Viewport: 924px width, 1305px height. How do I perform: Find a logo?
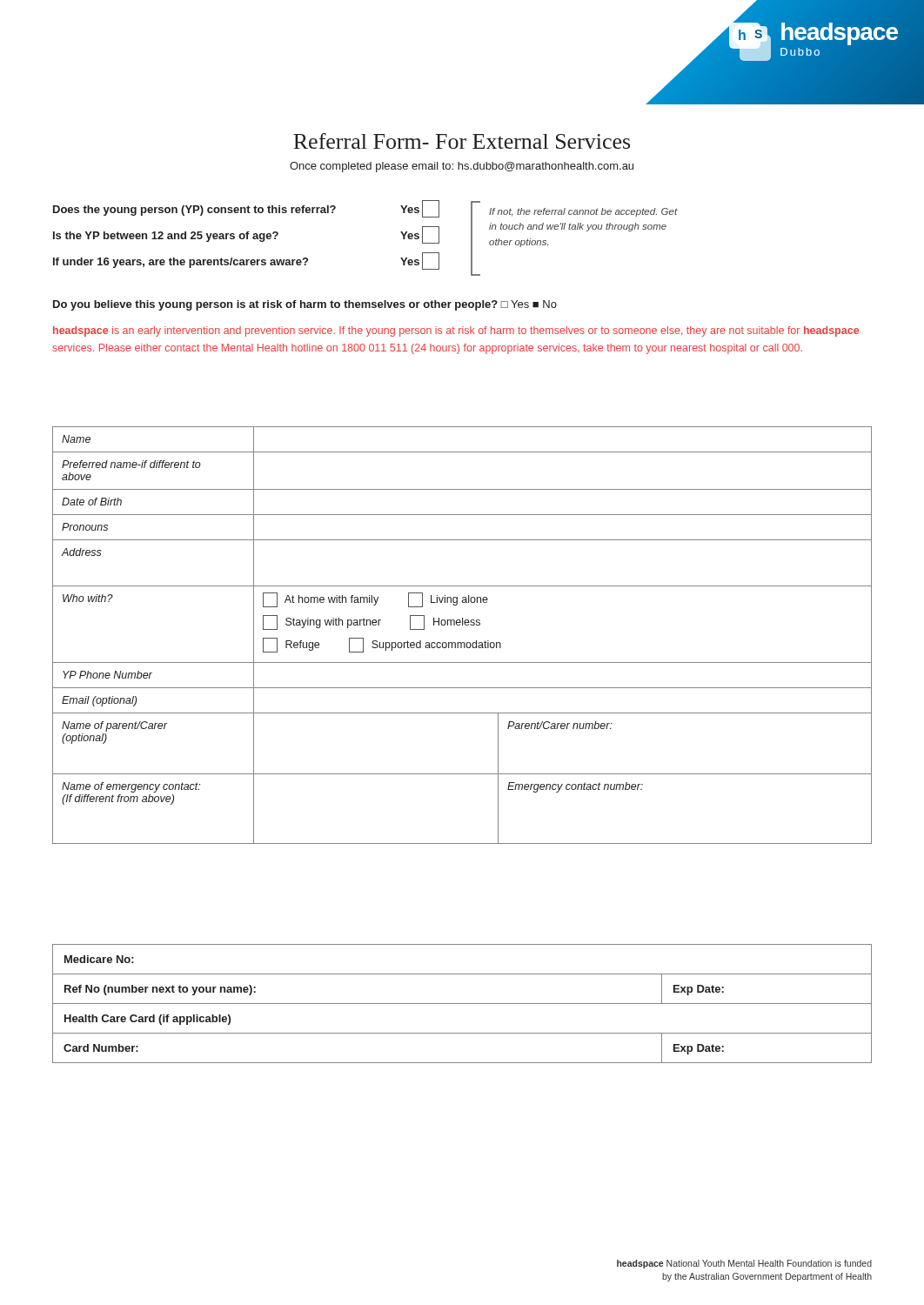click(x=813, y=38)
